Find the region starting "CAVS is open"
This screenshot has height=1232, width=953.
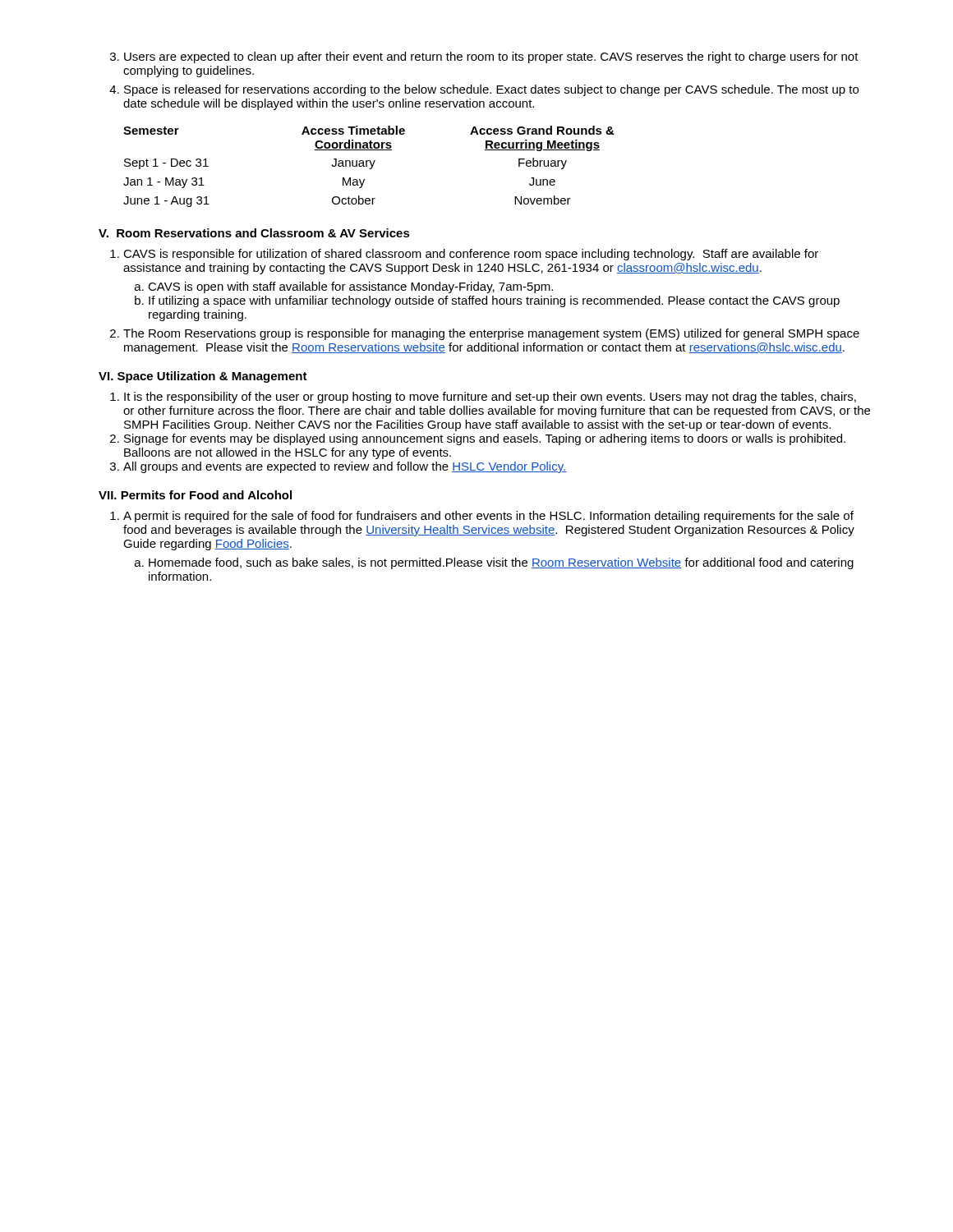(x=509, y=286)
